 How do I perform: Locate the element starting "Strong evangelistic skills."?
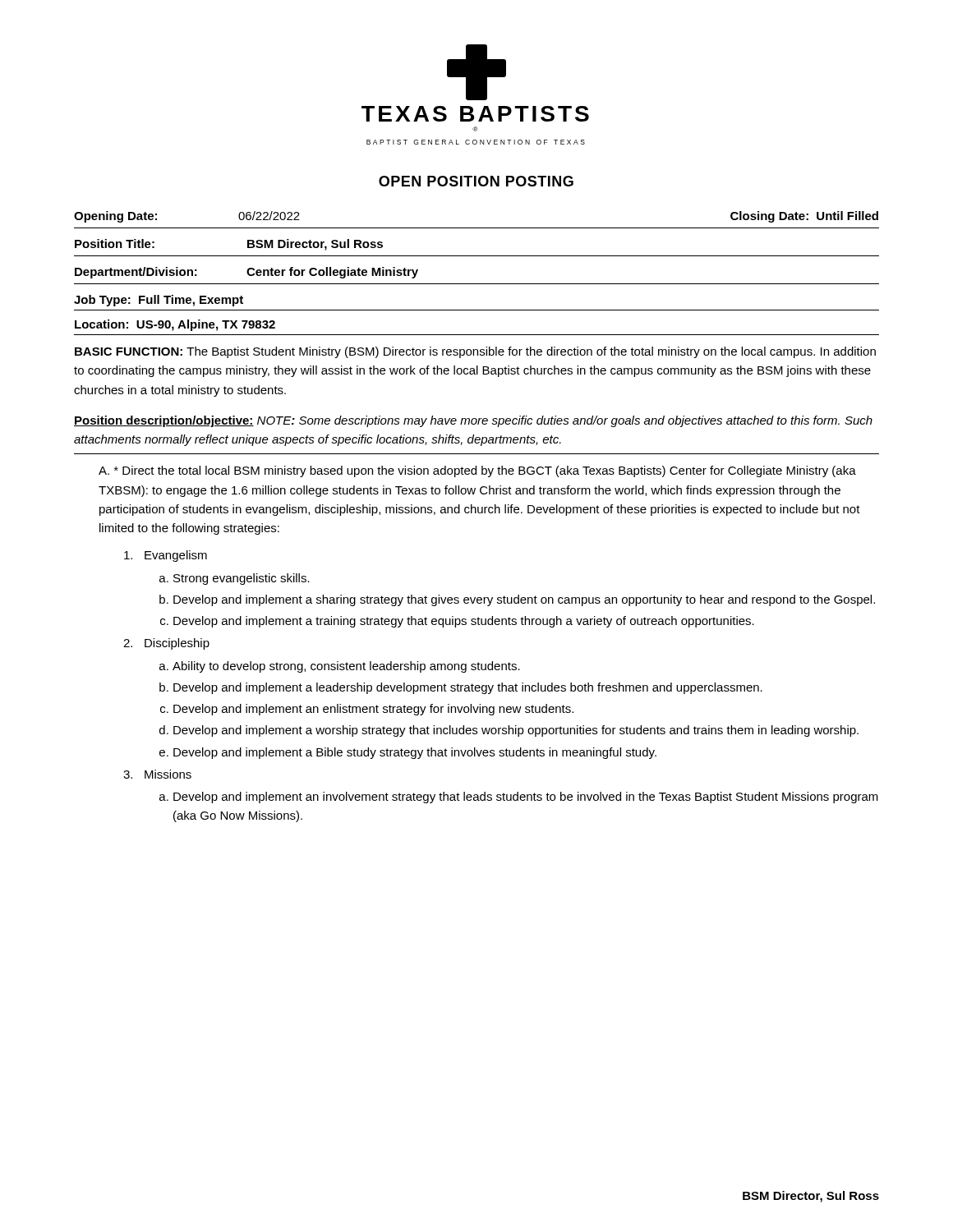241,577
